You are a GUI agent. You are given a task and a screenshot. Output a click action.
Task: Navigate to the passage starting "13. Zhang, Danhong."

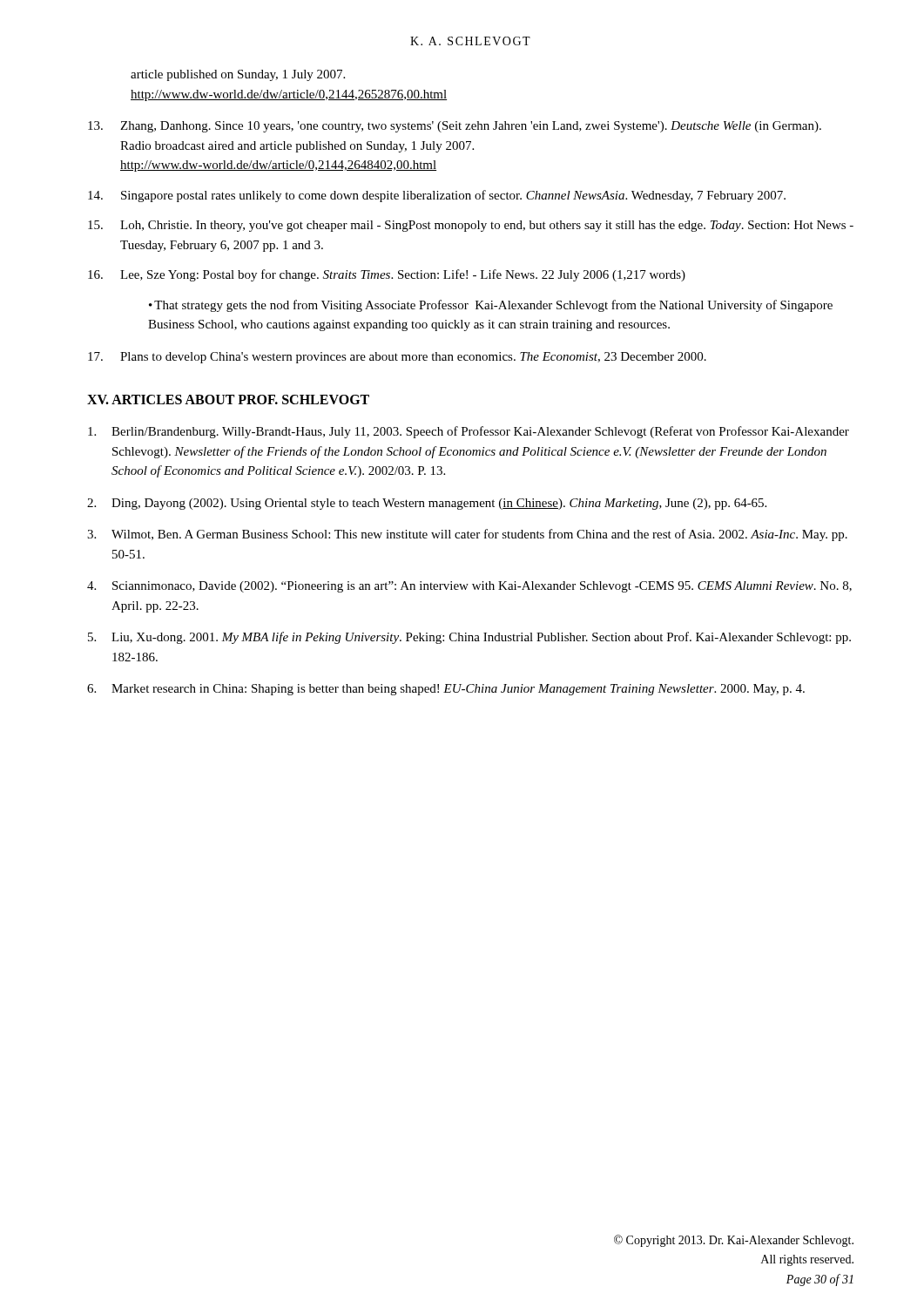(x=471, y=145)
